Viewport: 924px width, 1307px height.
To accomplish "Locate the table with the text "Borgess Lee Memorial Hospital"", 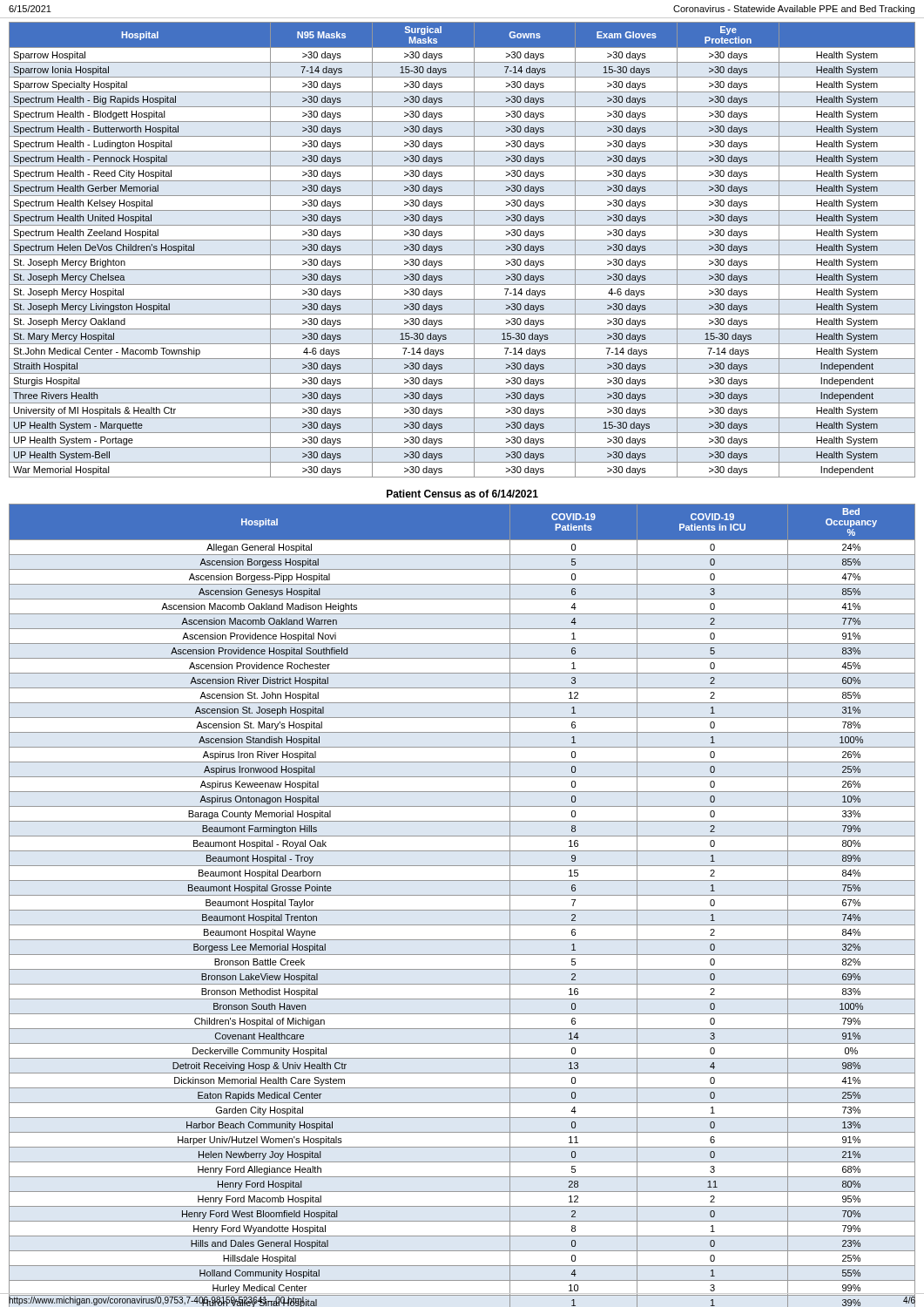I will point(462,905).
